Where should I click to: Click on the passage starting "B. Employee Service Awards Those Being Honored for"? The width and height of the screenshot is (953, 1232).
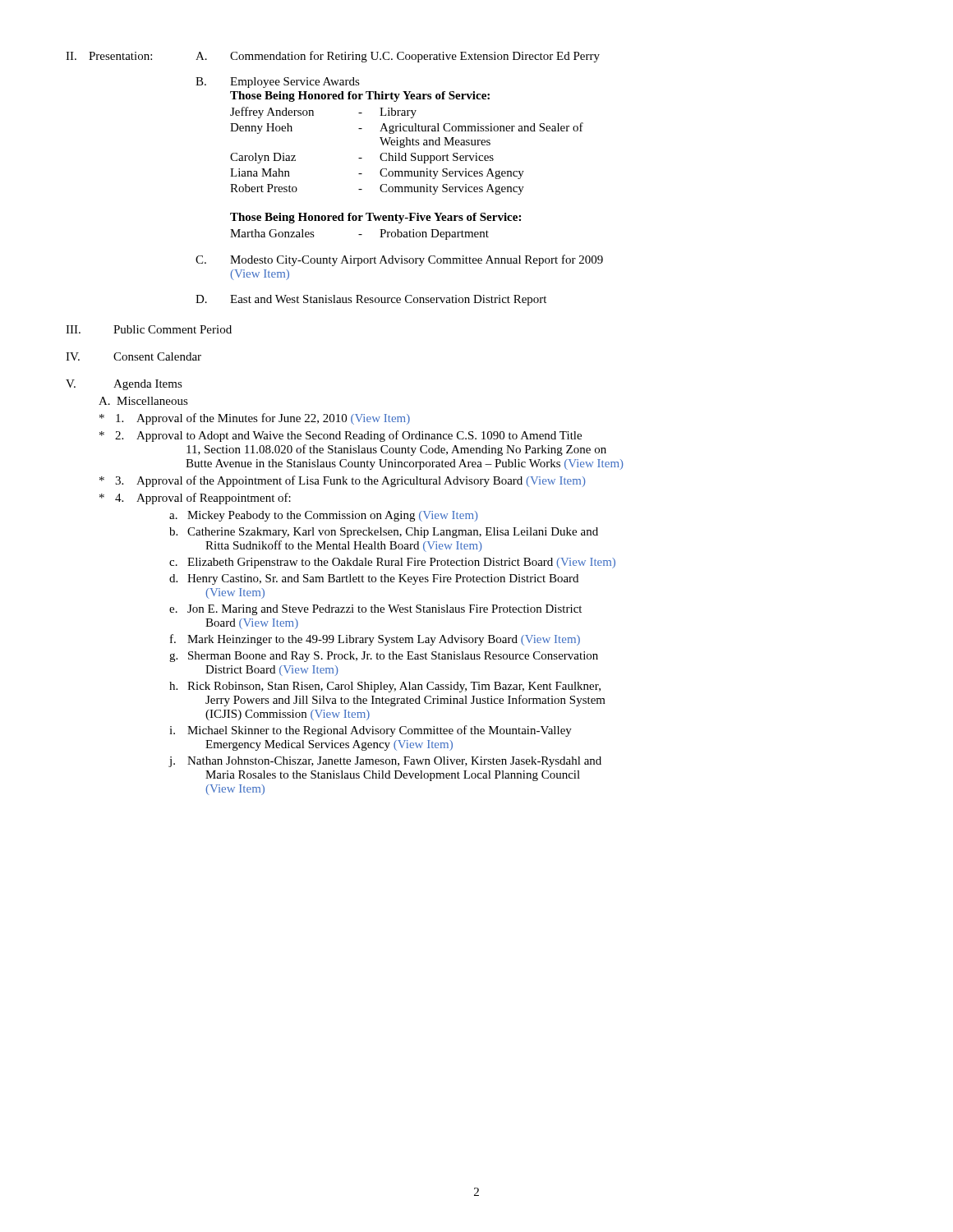click(x=392, y=158)
